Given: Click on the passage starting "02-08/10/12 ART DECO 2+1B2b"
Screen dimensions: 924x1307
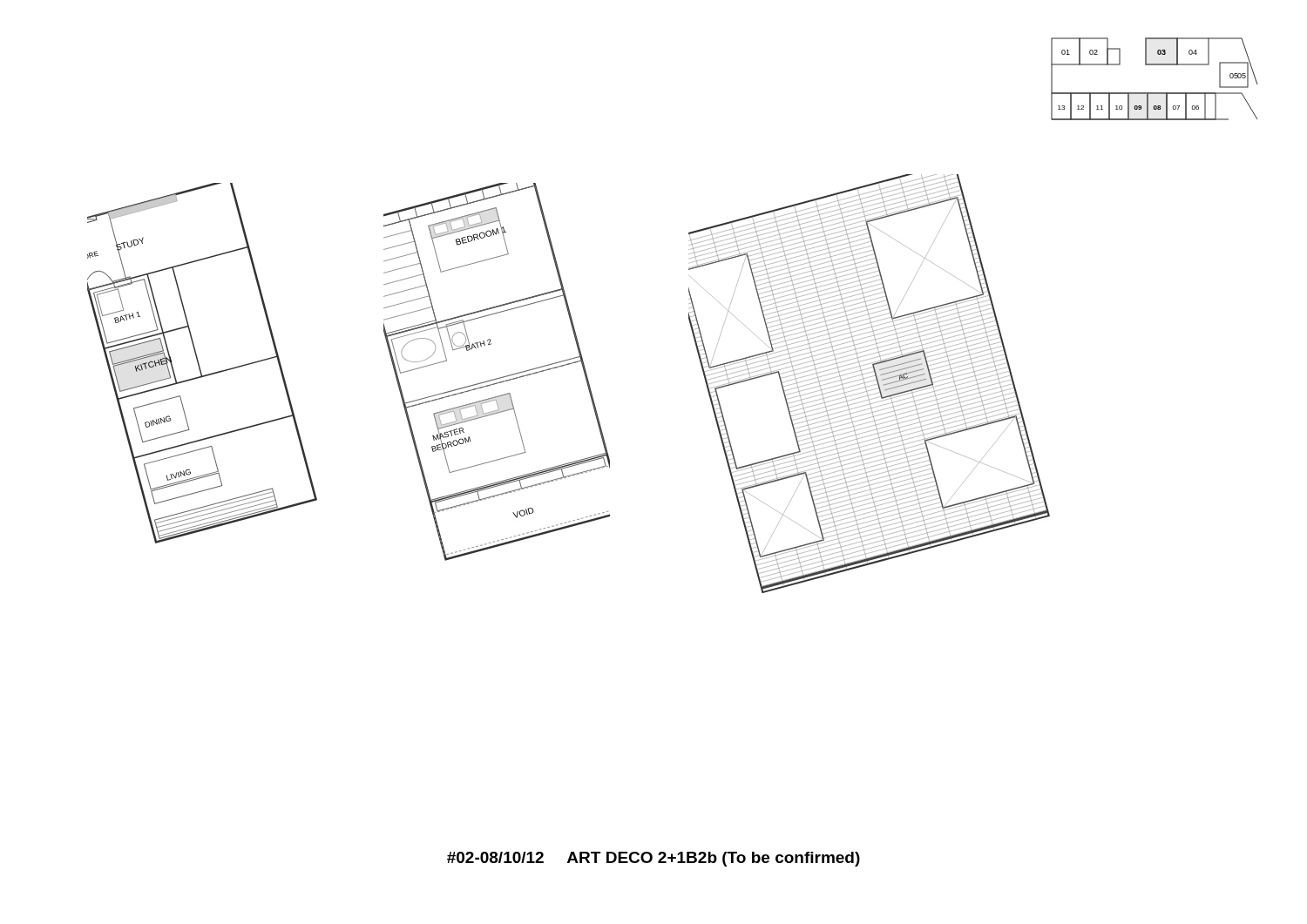Looking at the screenshot, I should pyautogui.click(x=654, y=857).
